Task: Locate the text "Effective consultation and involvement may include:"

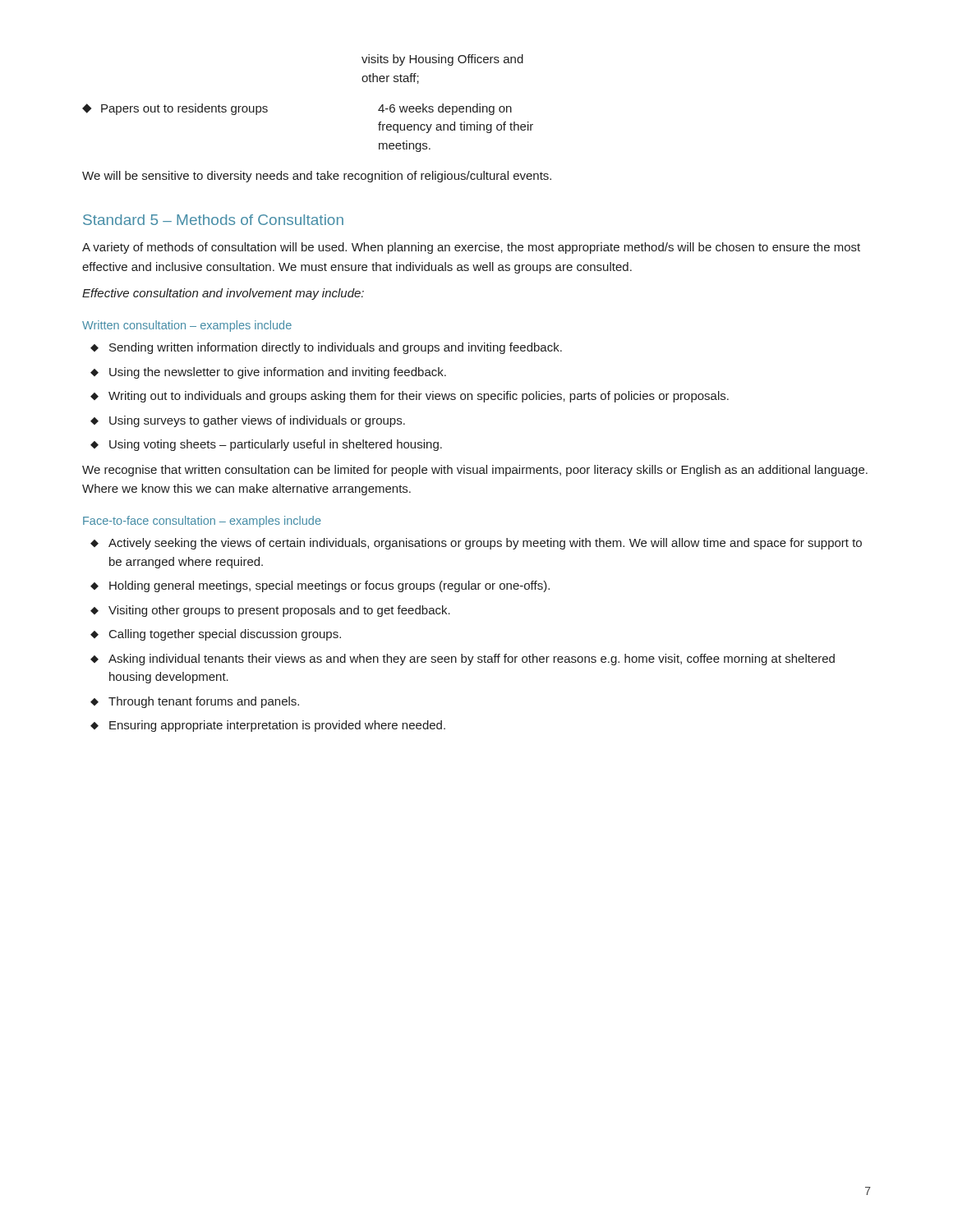Action: click(223, 293)
